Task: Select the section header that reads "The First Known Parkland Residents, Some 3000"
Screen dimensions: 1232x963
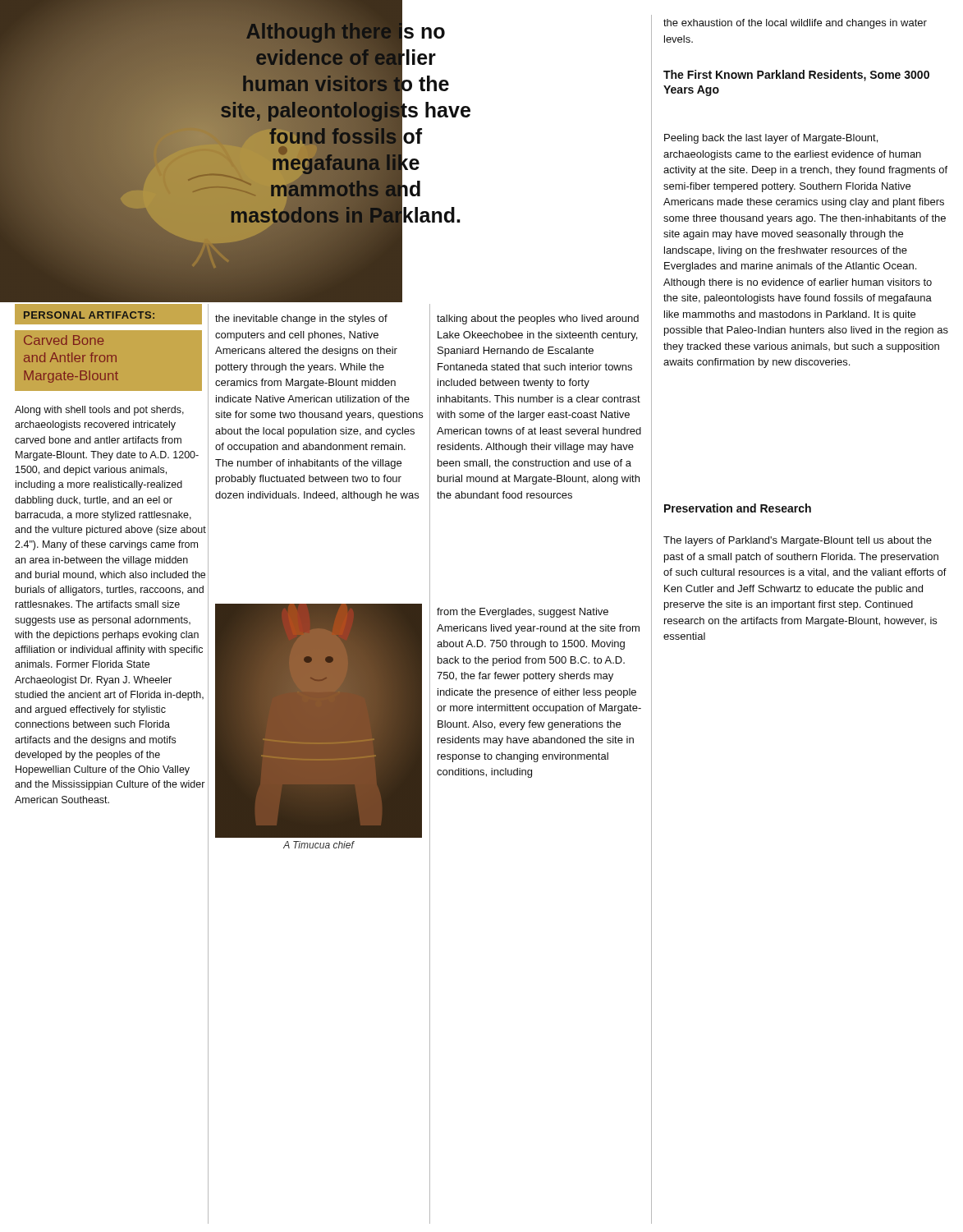Action: 796,82
